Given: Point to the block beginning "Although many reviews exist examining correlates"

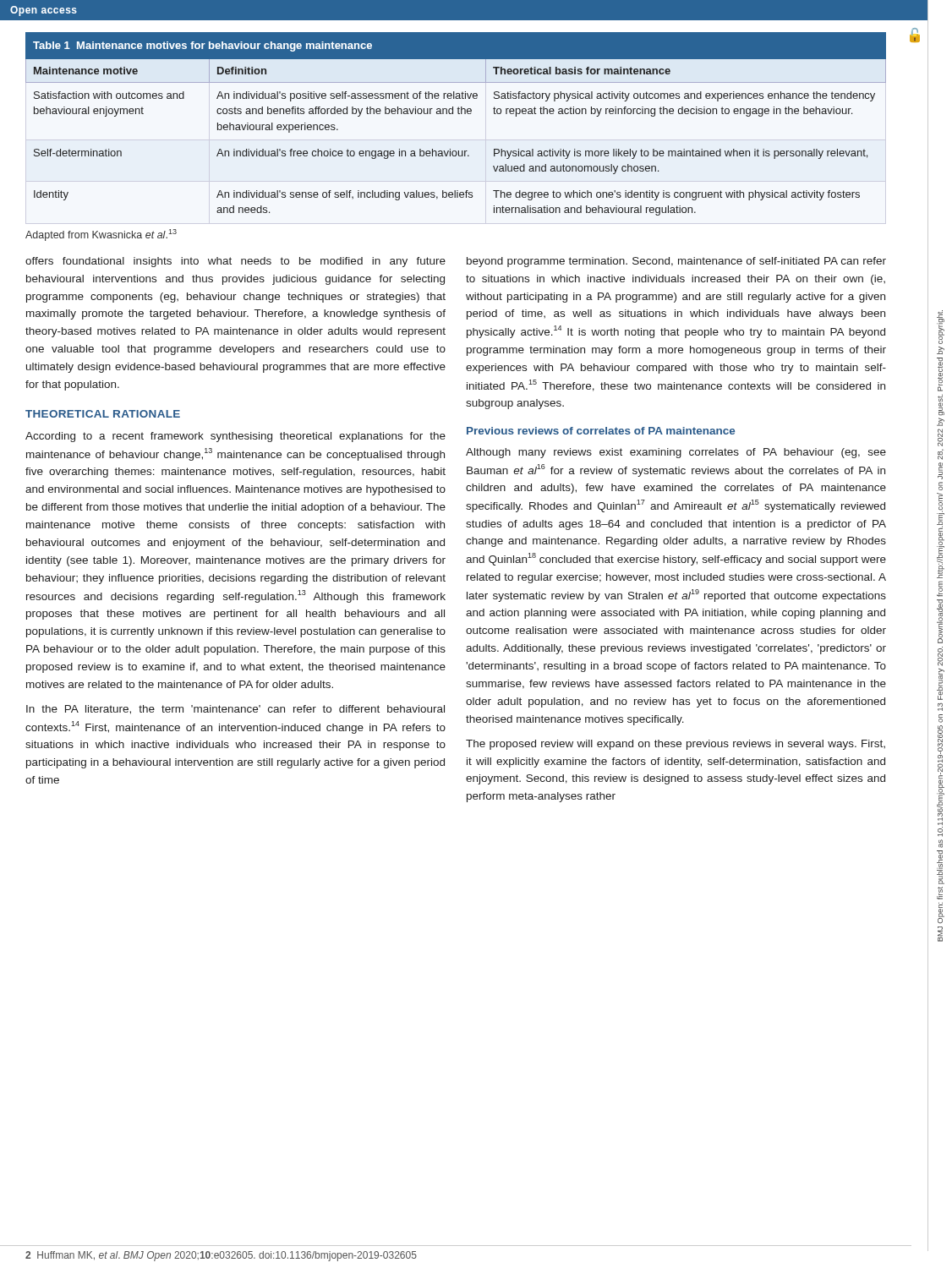Looking at the screenshot, I should 676,625.
